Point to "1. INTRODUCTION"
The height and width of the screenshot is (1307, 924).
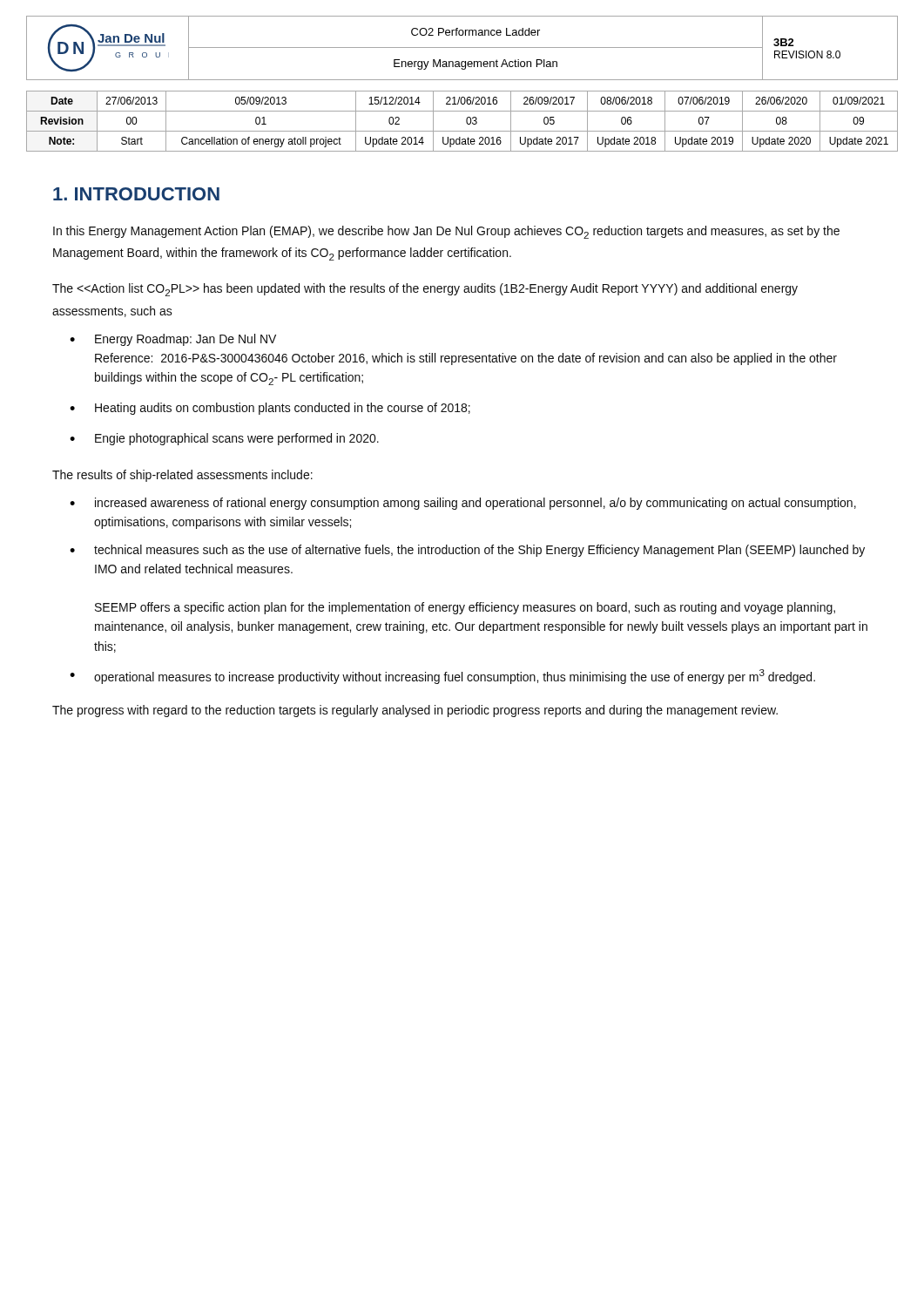136,194
